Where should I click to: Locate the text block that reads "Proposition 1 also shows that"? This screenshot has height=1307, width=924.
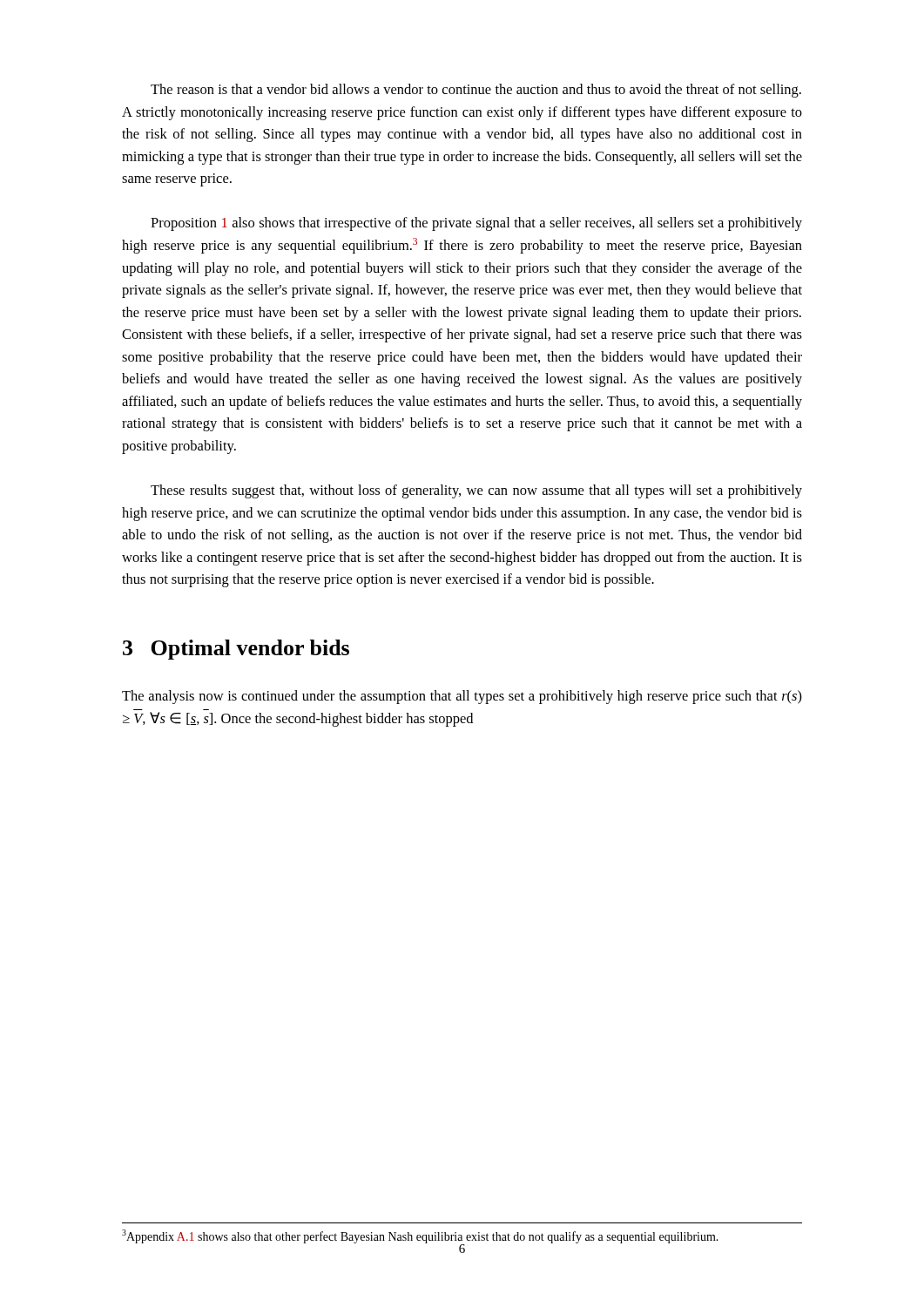point(462,334)
